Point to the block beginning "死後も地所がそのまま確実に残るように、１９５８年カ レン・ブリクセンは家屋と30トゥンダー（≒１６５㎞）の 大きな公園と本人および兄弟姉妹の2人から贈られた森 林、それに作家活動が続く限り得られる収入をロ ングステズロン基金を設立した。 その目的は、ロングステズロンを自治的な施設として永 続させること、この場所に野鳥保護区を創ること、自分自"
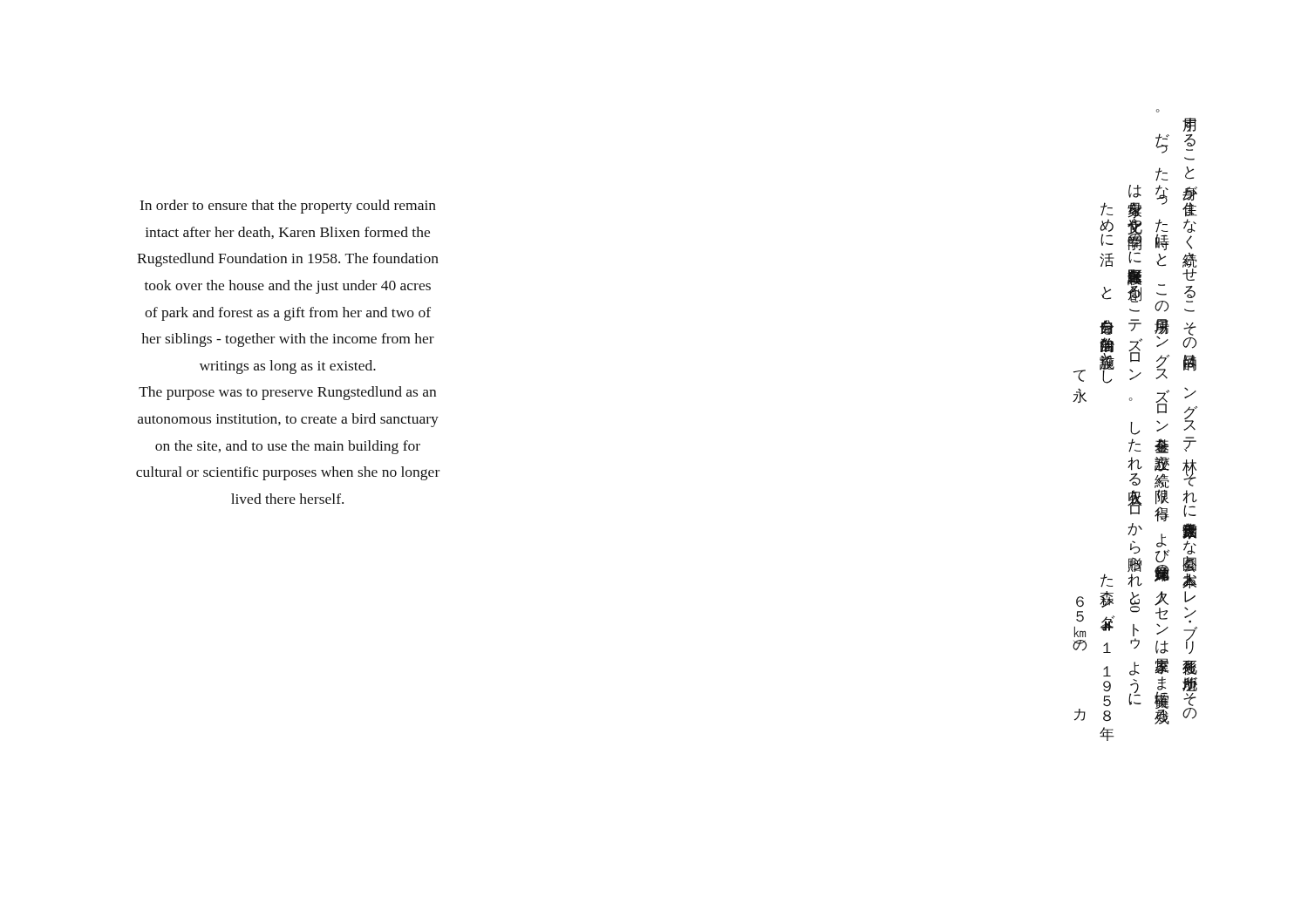This screenshot has width=1308, height=924. click(1135, 410)
